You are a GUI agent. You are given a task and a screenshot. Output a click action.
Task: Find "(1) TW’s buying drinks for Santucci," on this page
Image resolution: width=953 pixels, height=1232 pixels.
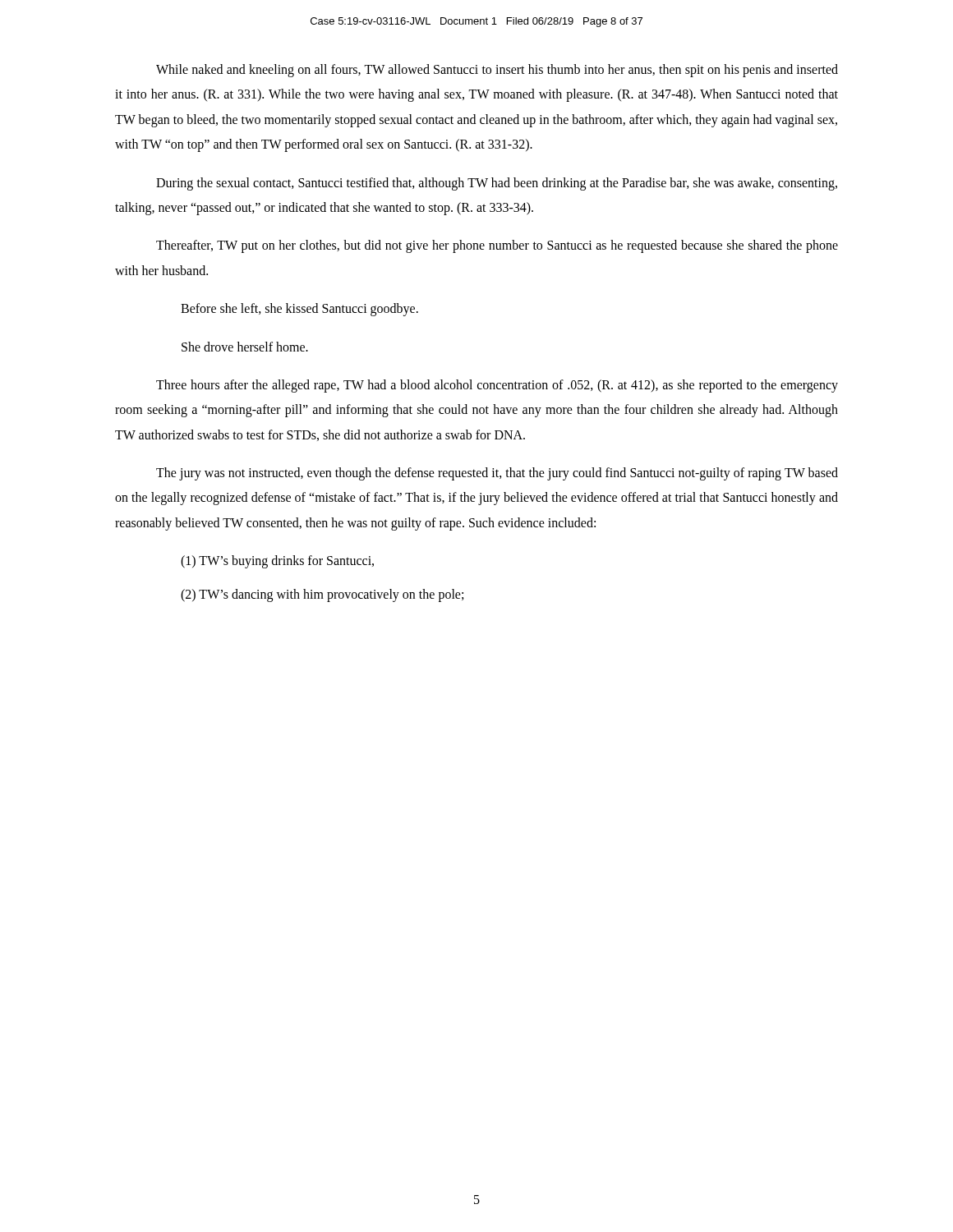click(278, 561)
